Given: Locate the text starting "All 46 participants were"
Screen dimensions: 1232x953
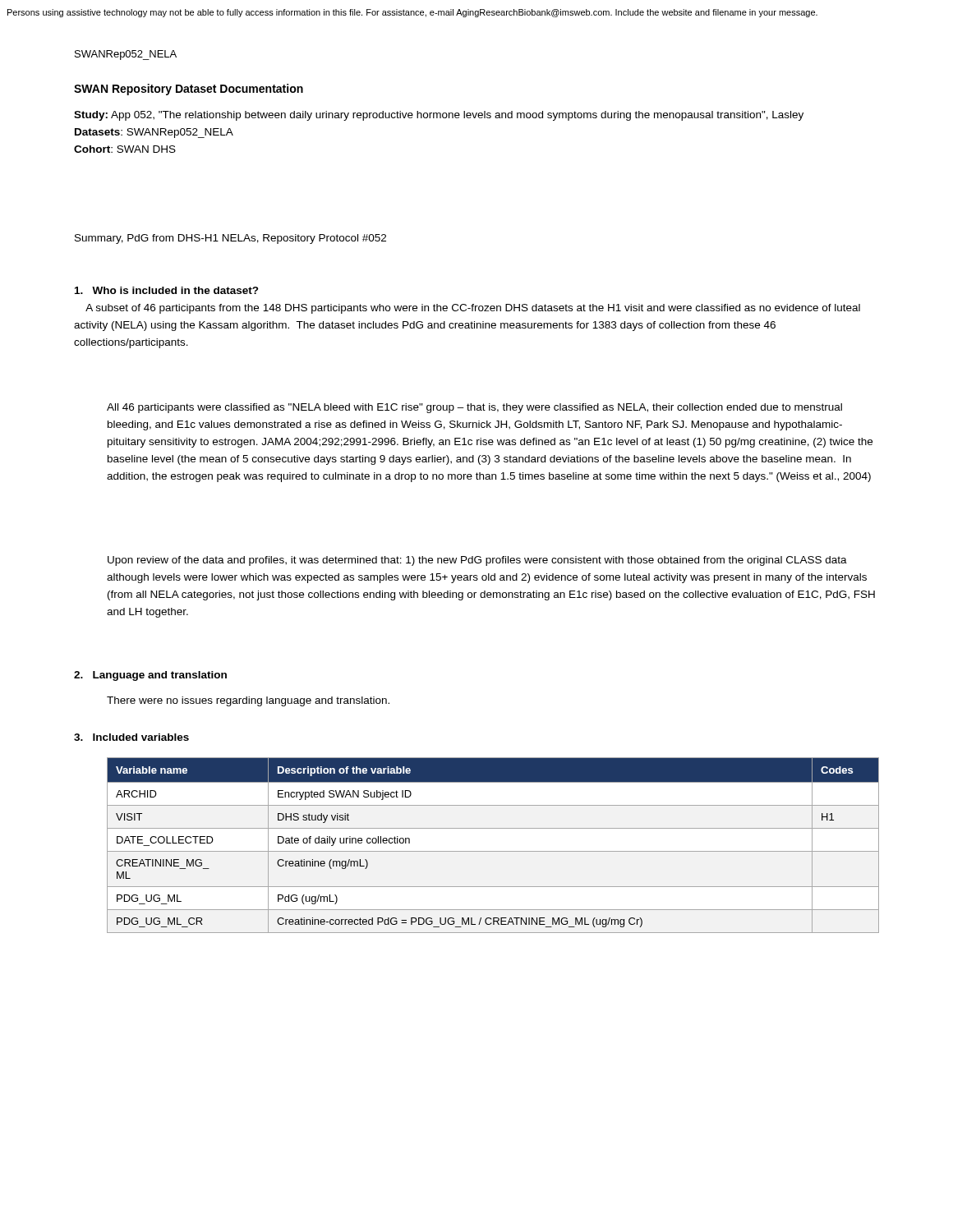Looking at the screenshot, I should (490, 441).
